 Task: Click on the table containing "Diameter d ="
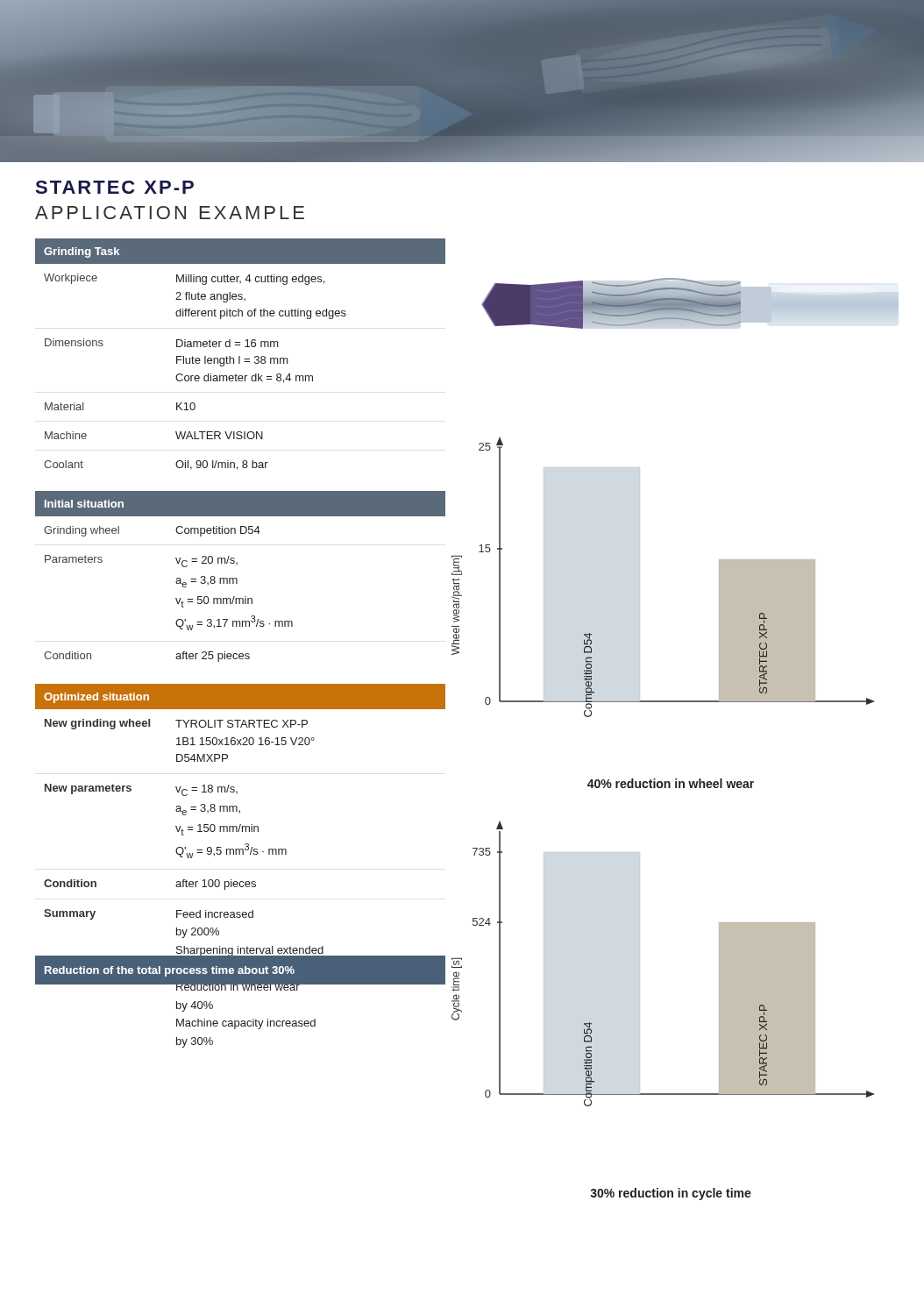click(x=240, y=366)
